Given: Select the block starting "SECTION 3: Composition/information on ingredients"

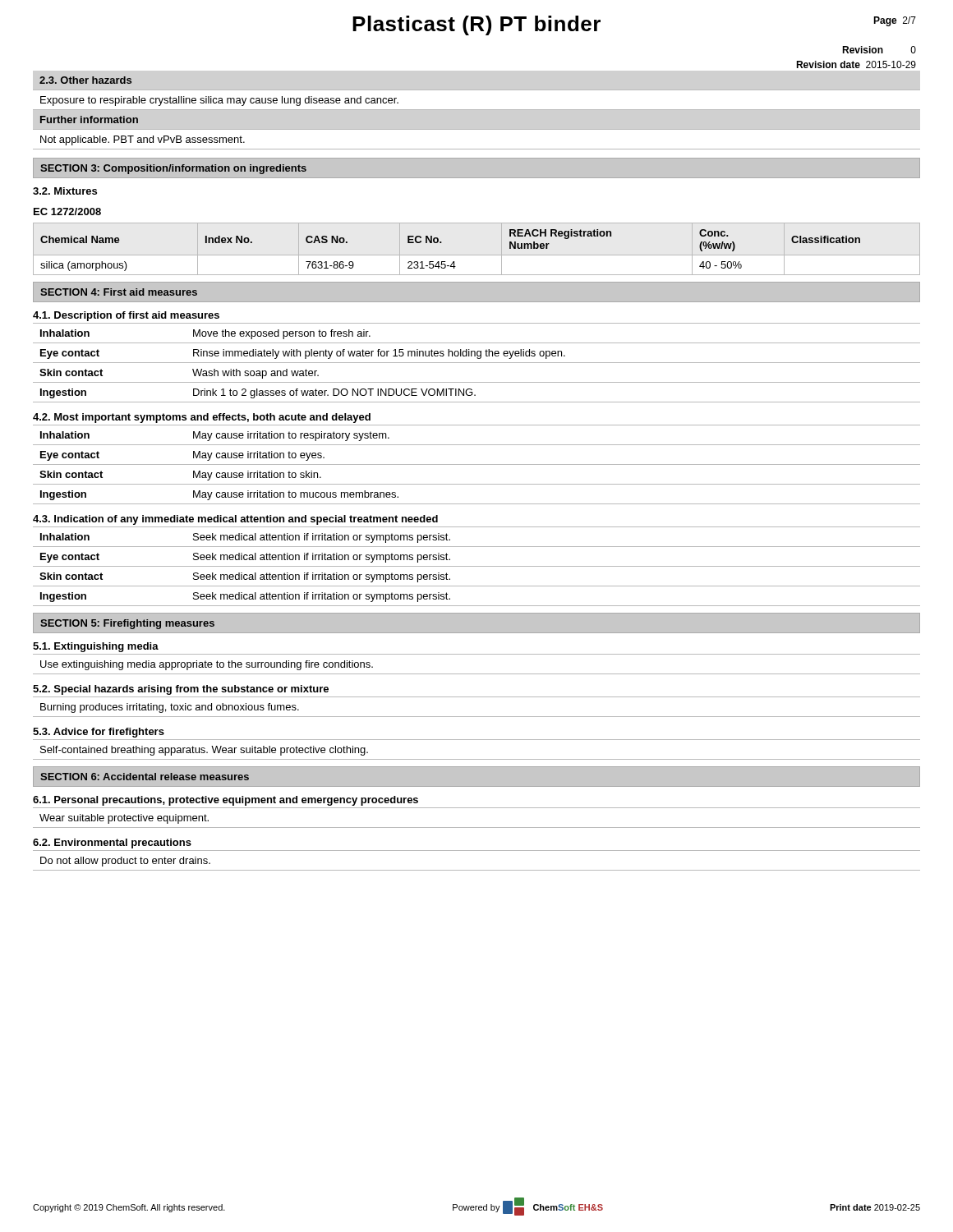Looking at the screenshot, I should point(173,168).
